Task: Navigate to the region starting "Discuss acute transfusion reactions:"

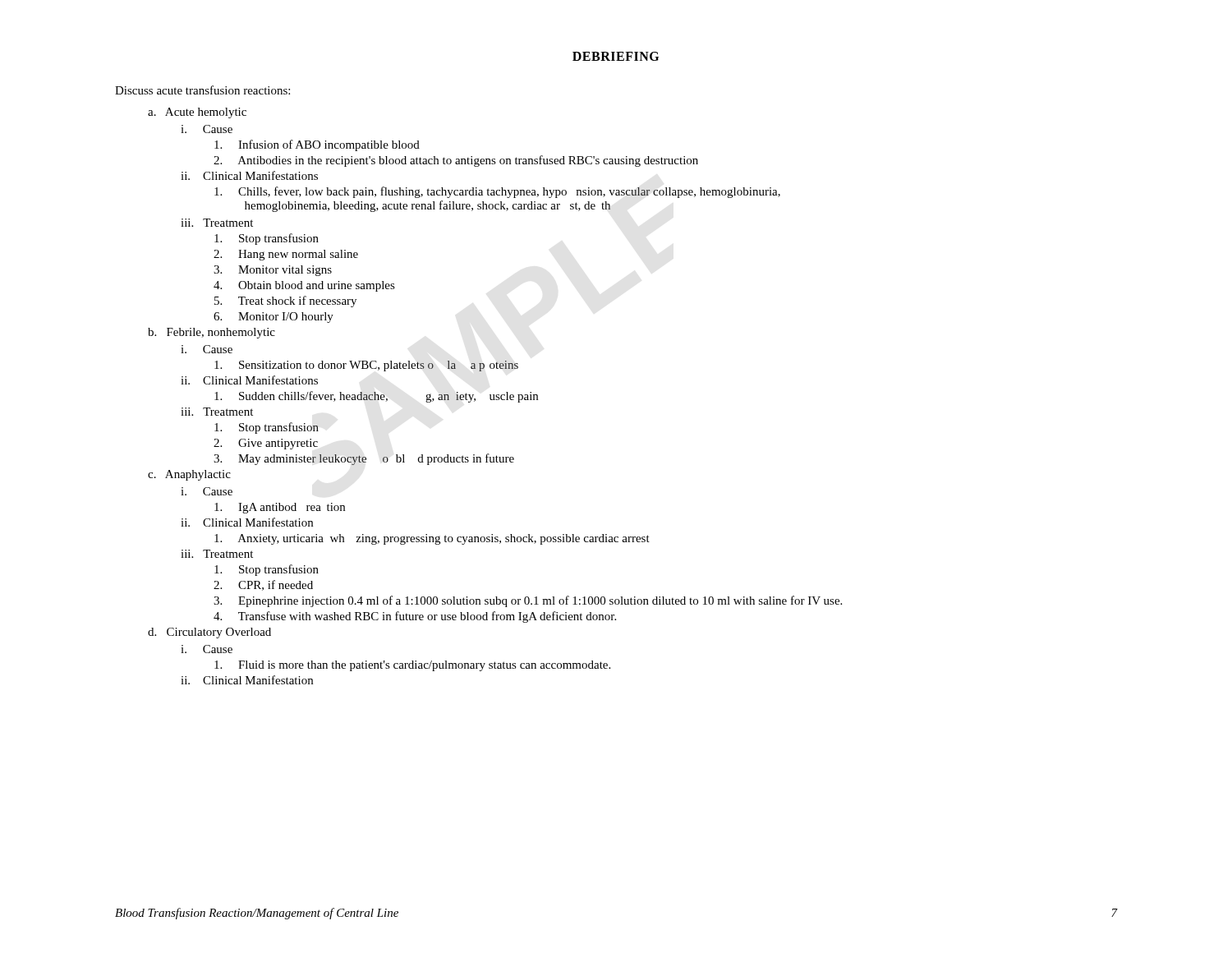Action: [203, 90]
